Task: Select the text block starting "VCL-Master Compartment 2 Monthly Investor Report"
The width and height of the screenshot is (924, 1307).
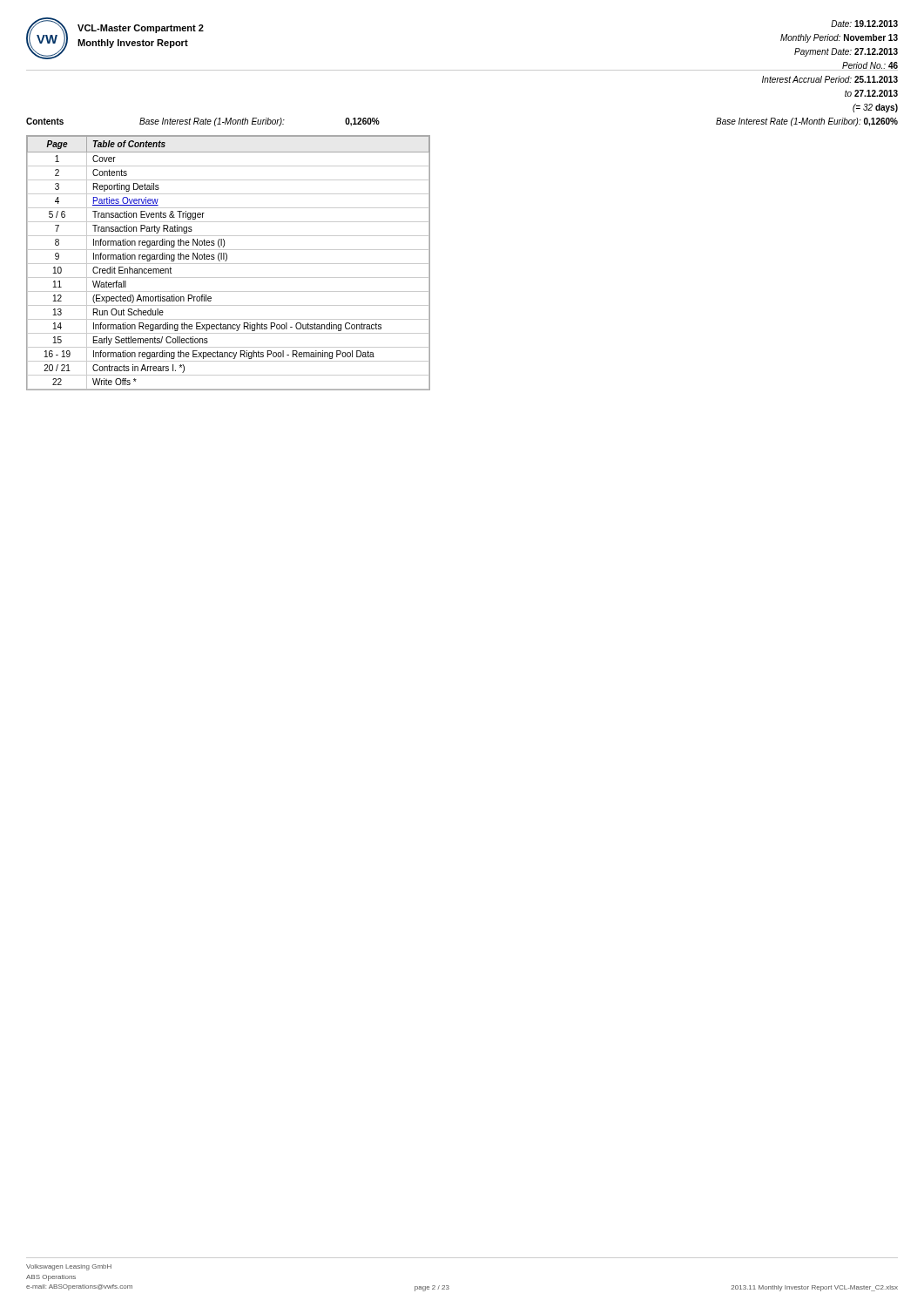Action: pyautogui.click(x=141, y=35)
